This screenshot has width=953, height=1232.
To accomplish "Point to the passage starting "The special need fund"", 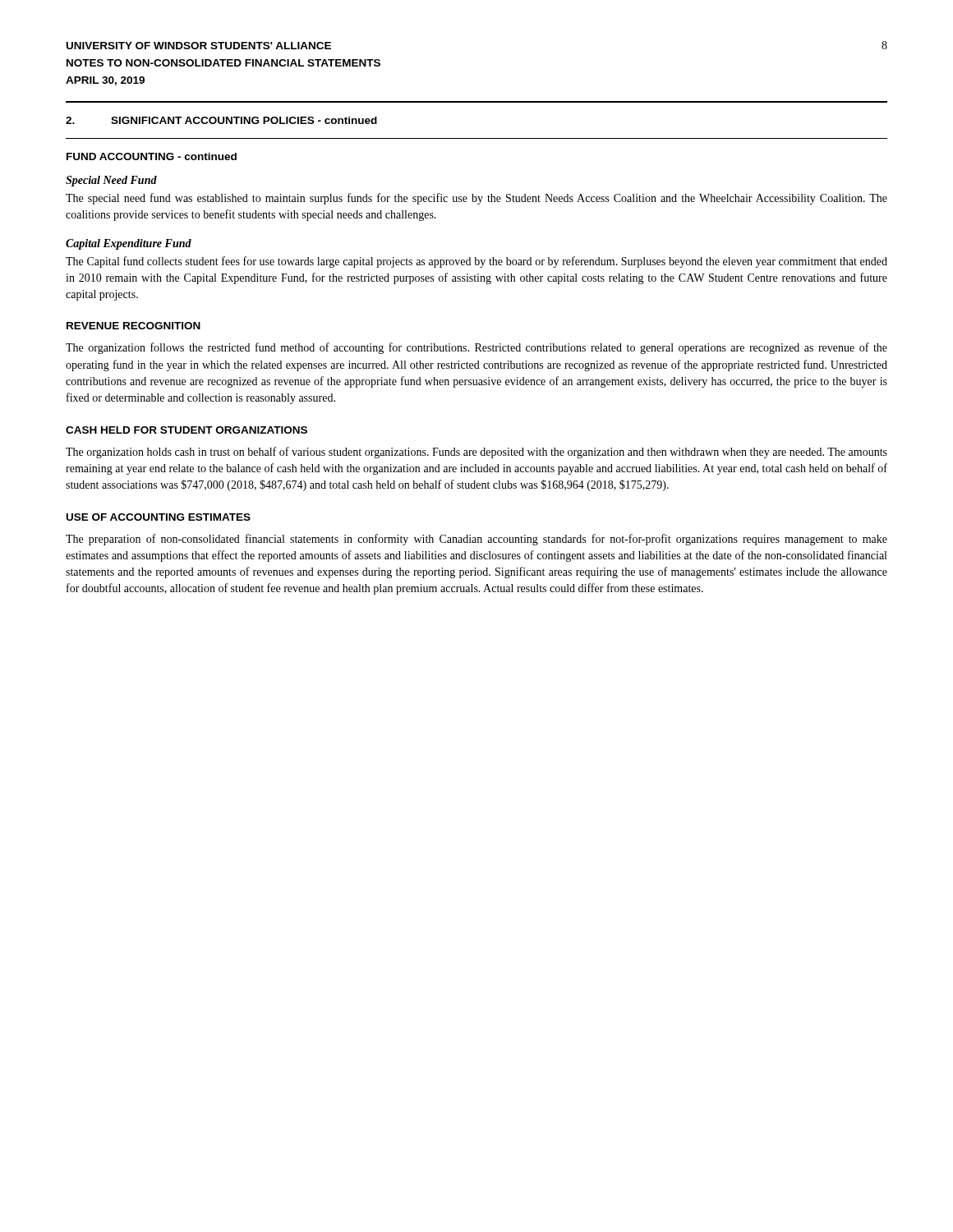I will click(x=476, y=207).
